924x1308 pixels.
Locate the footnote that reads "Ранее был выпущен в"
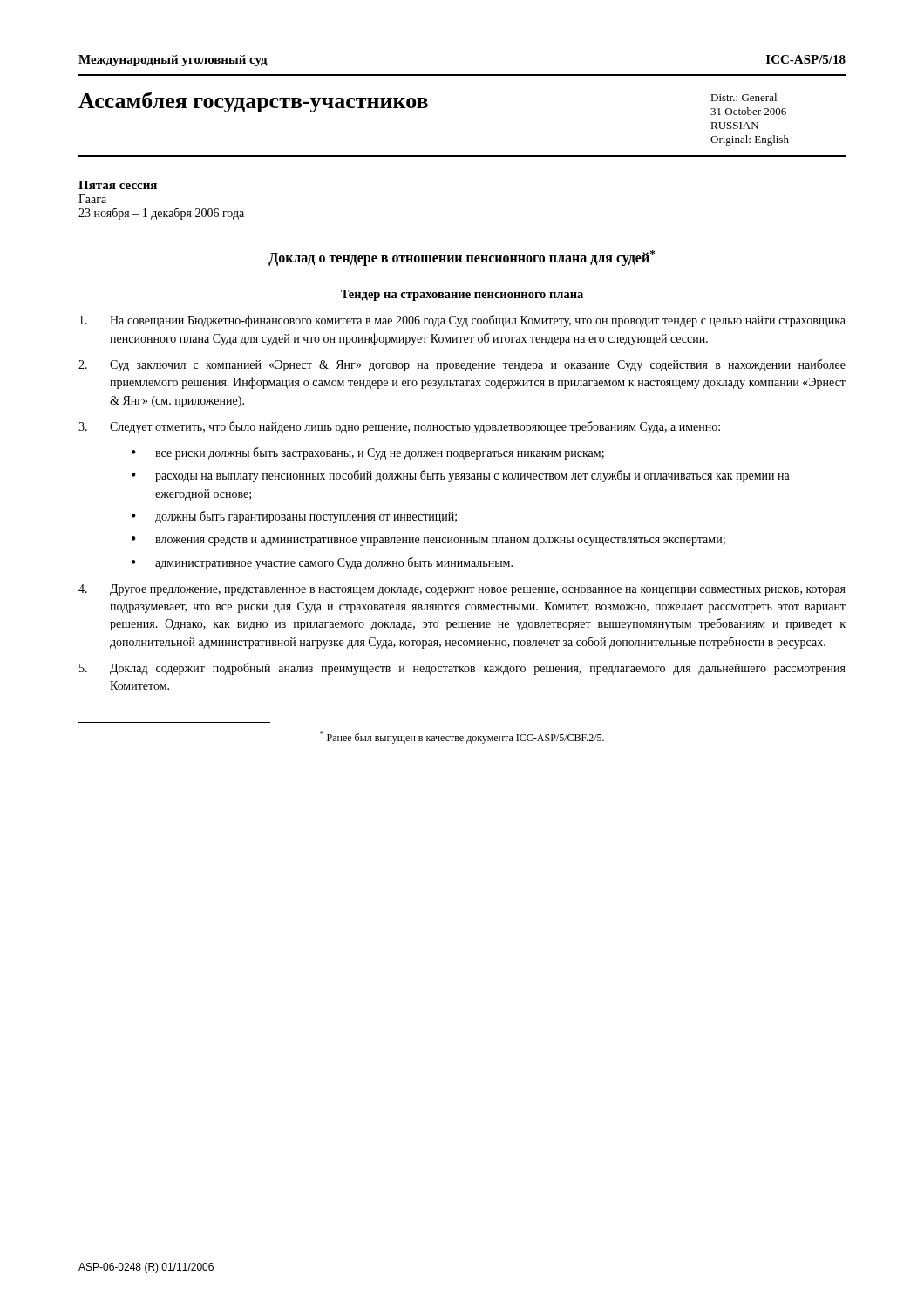pos(462,736)
